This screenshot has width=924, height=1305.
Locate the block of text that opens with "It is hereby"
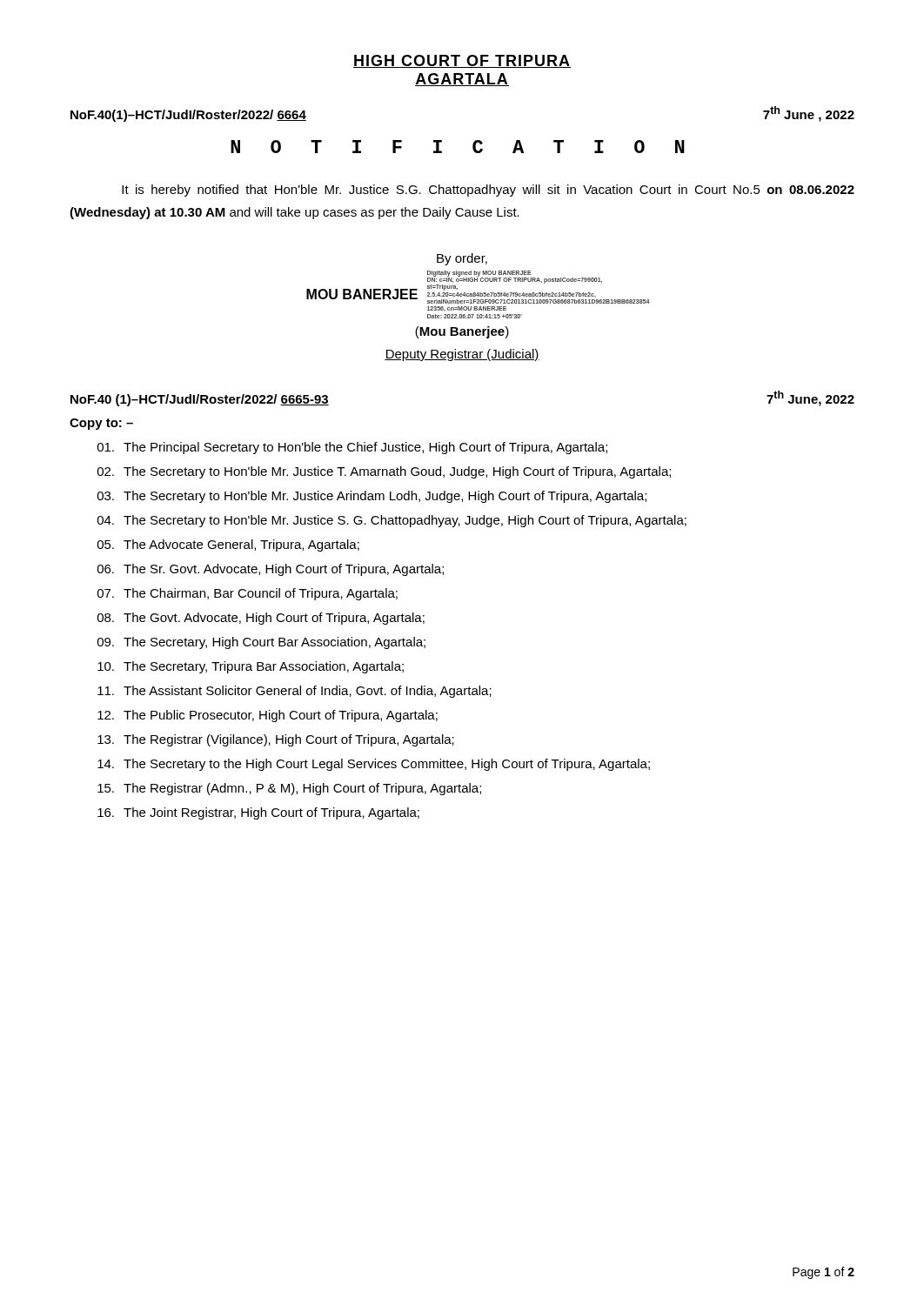[462, 200]
